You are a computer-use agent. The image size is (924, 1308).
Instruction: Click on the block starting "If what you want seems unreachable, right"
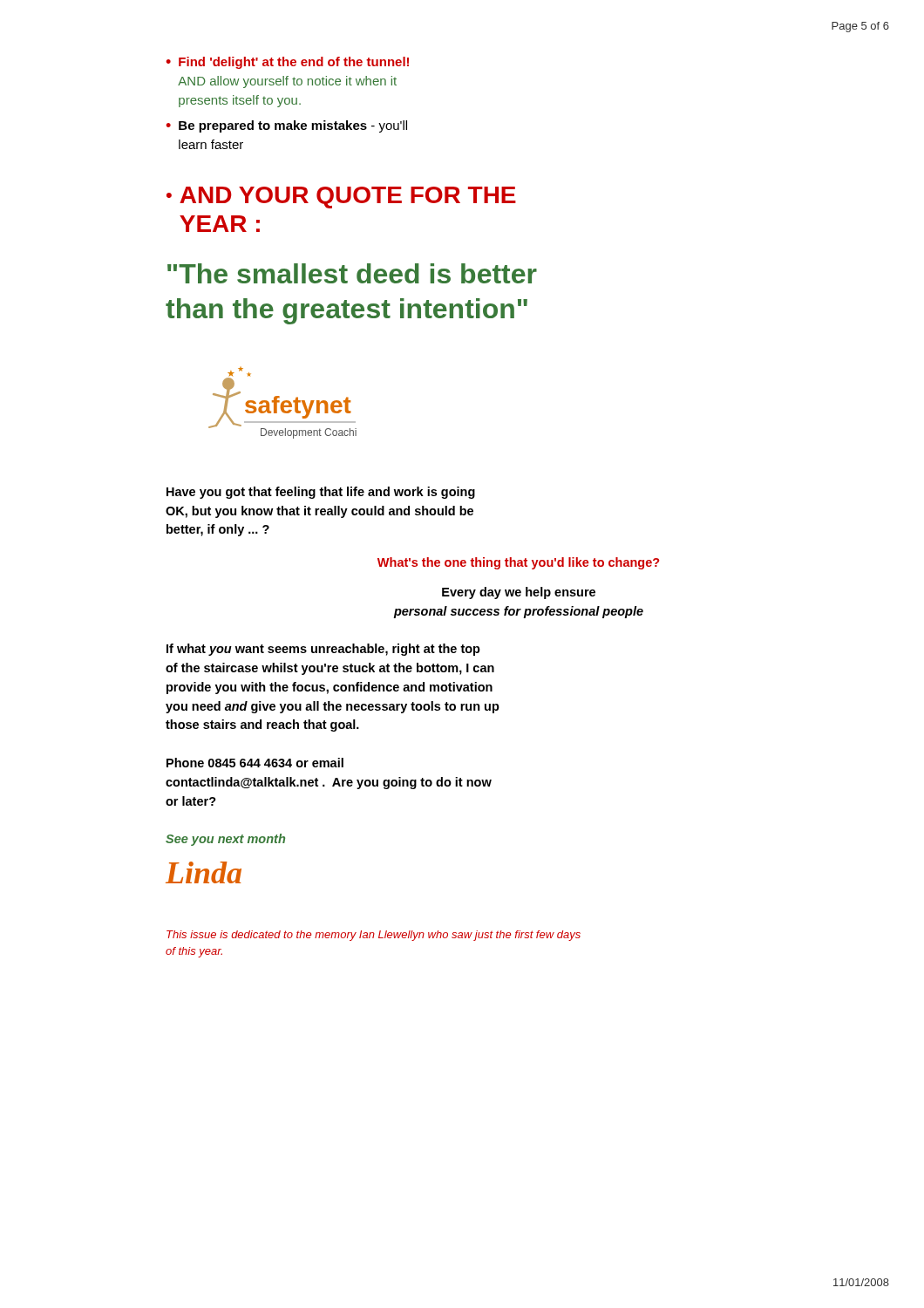(332, 687)
